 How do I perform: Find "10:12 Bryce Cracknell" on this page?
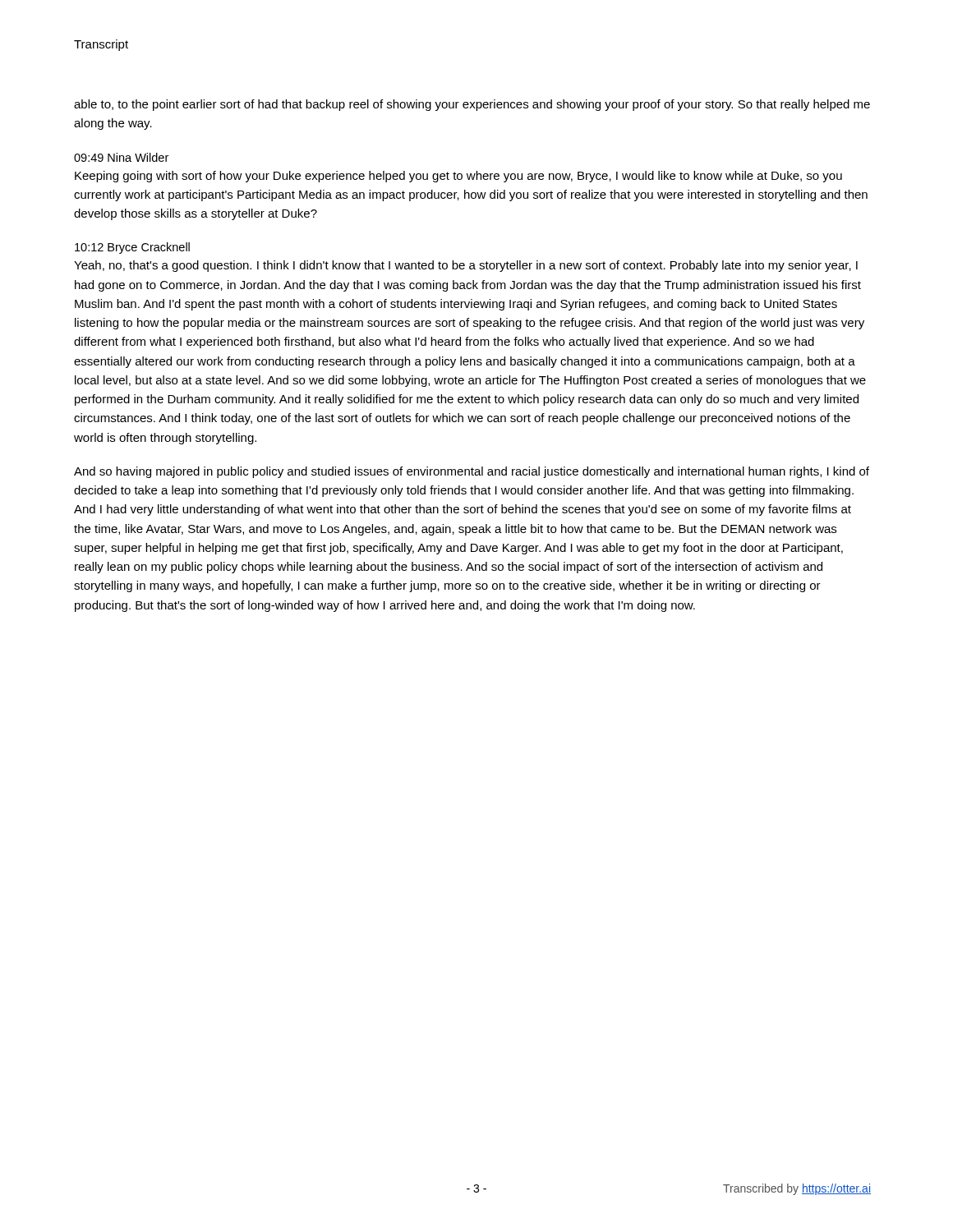point(132,248)
